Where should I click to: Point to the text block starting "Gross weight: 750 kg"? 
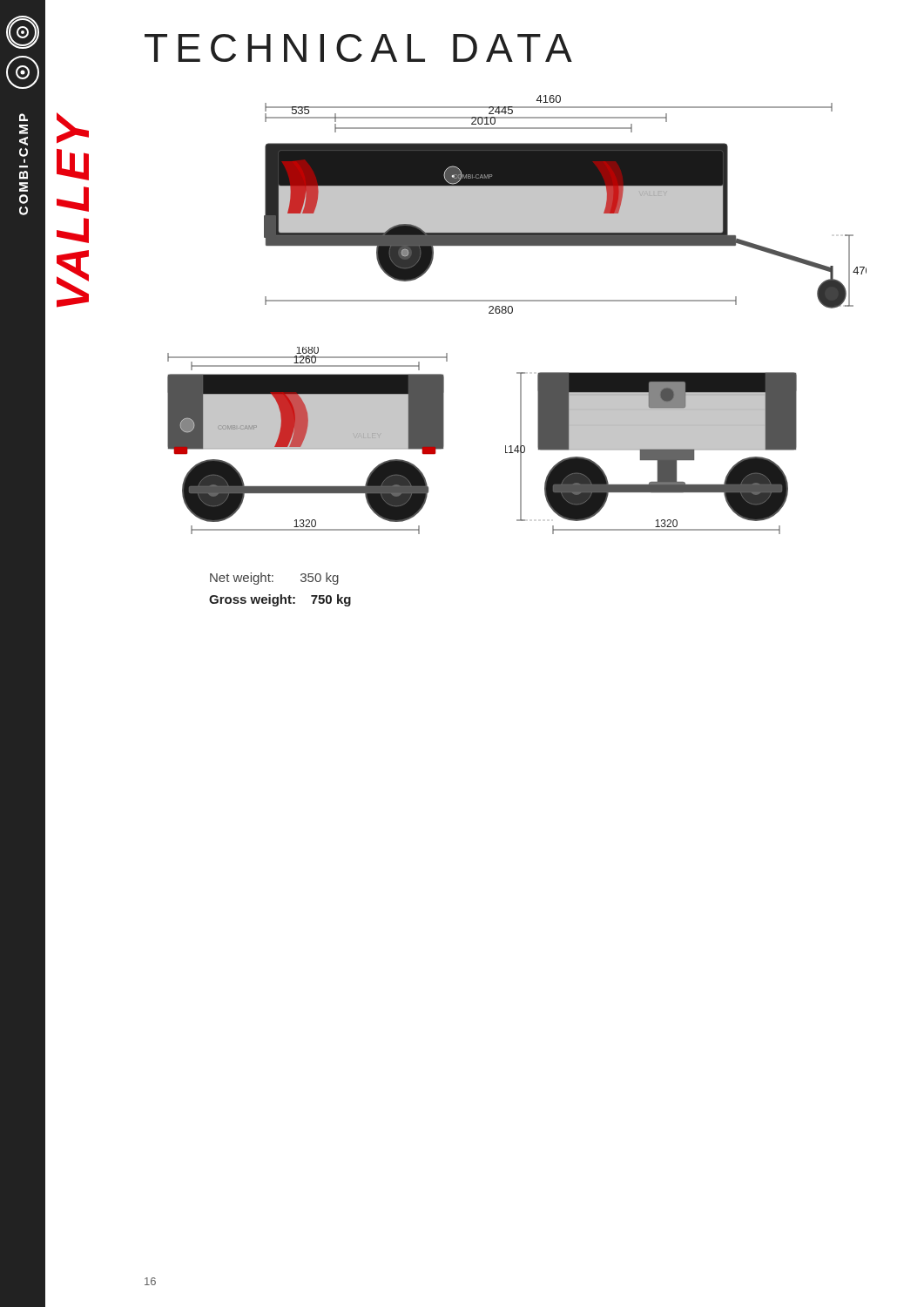click(280, 599)
